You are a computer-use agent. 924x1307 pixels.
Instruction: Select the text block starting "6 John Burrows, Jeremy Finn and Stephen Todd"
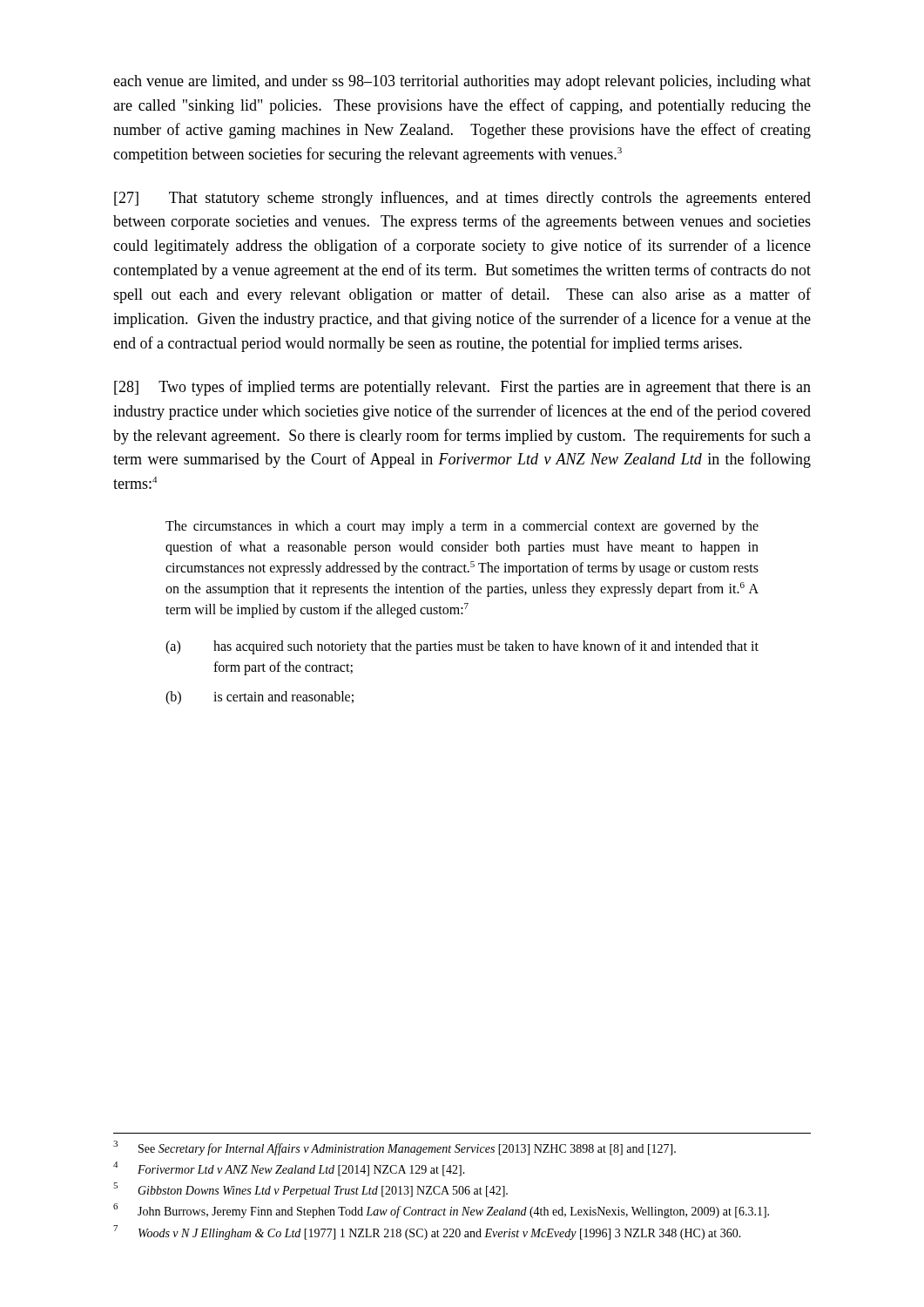[x=462, y=1213]
